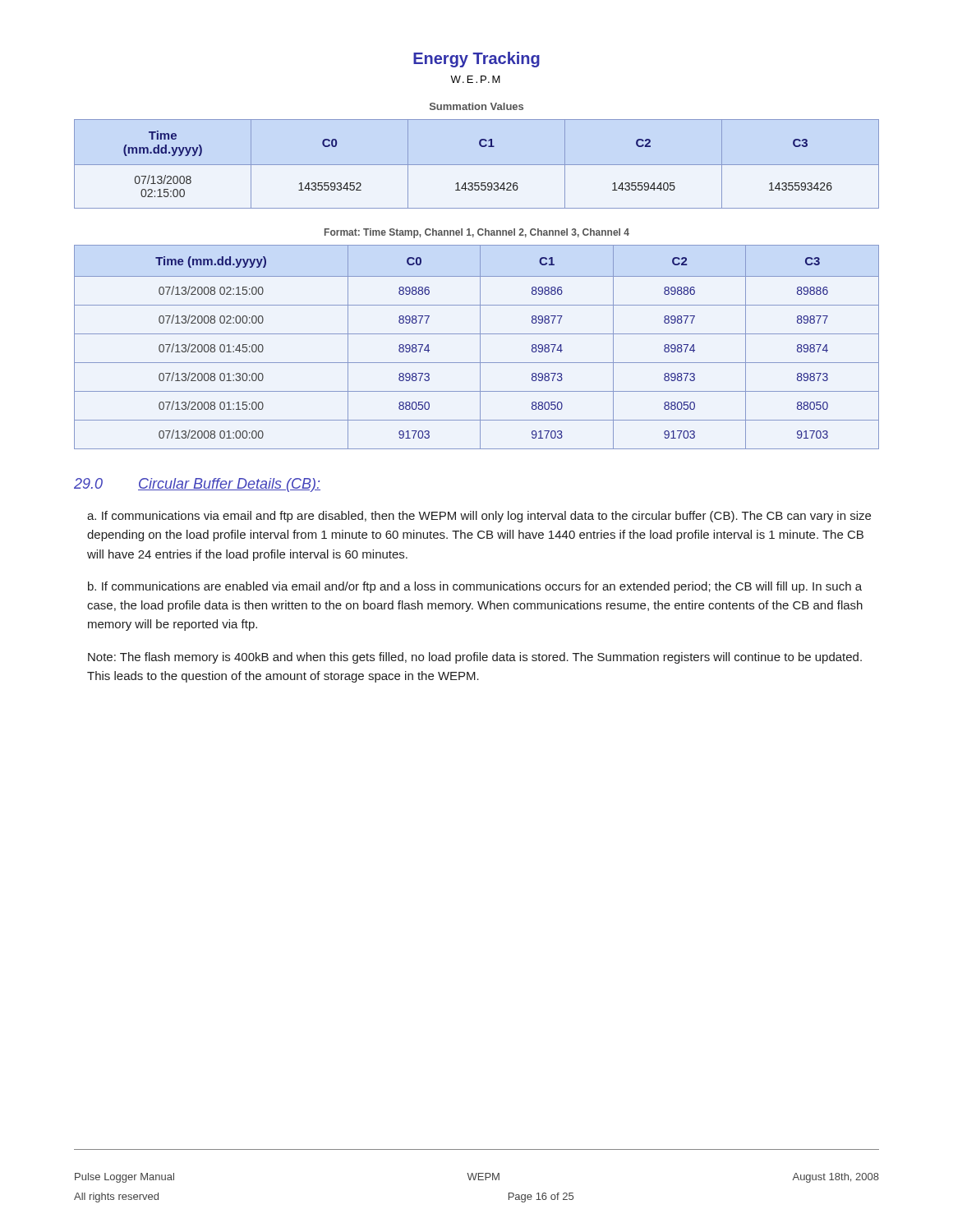Point to the passage starting "Summation Values"

click(x=476, y=106)
